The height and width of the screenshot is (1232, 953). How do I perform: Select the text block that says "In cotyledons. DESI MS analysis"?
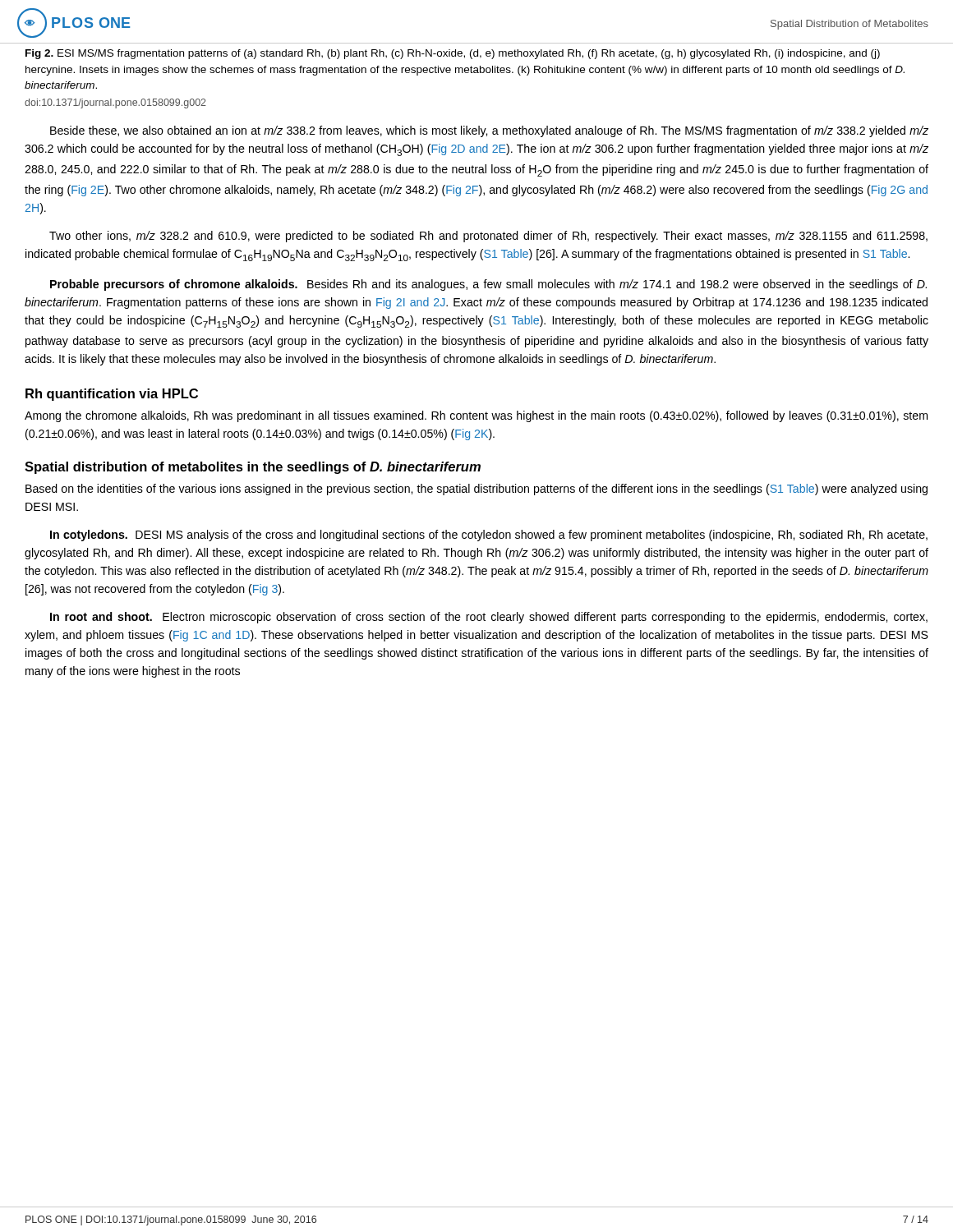click(476, 562)
